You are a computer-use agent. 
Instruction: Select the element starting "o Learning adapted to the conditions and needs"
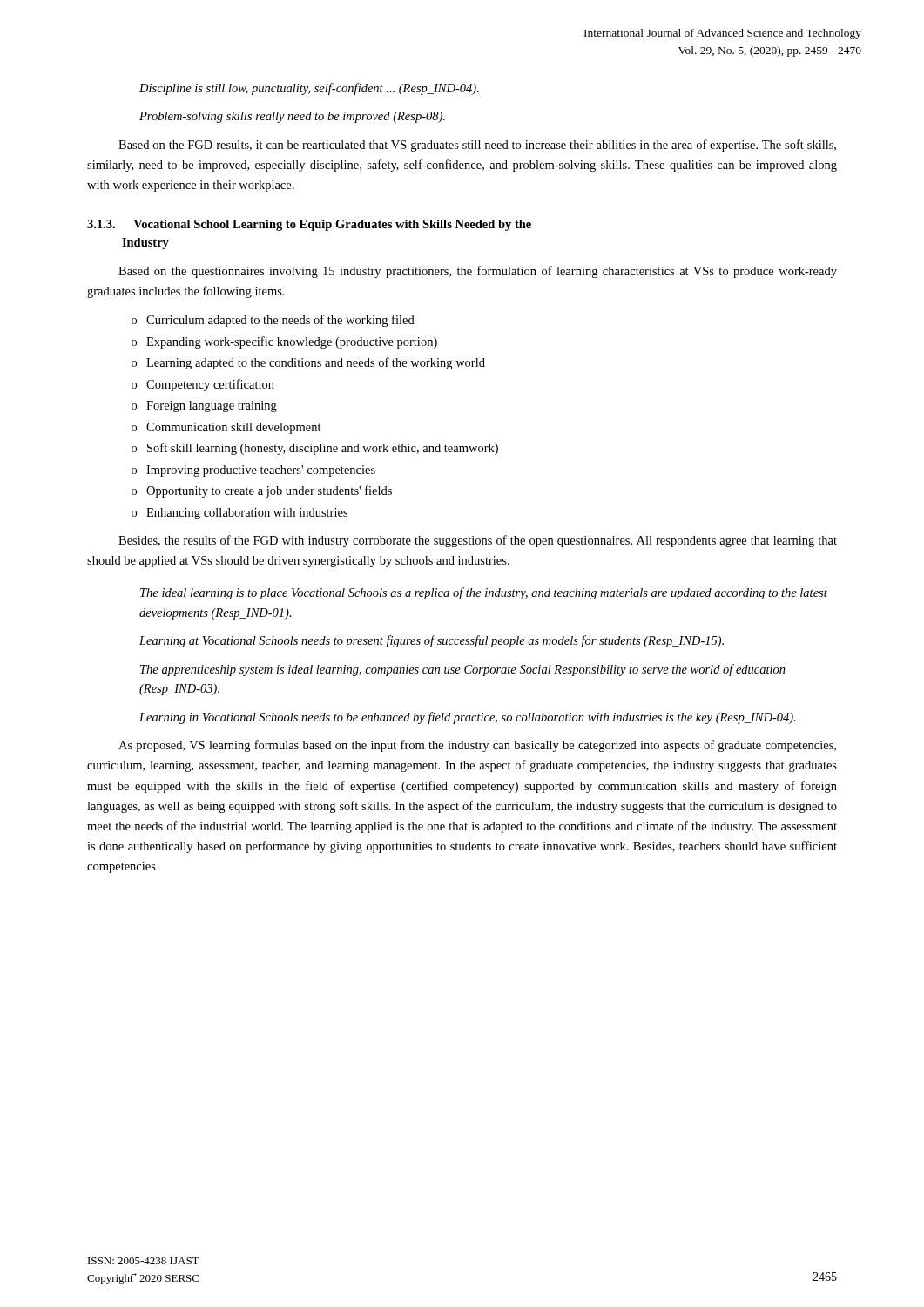(479, 363)
